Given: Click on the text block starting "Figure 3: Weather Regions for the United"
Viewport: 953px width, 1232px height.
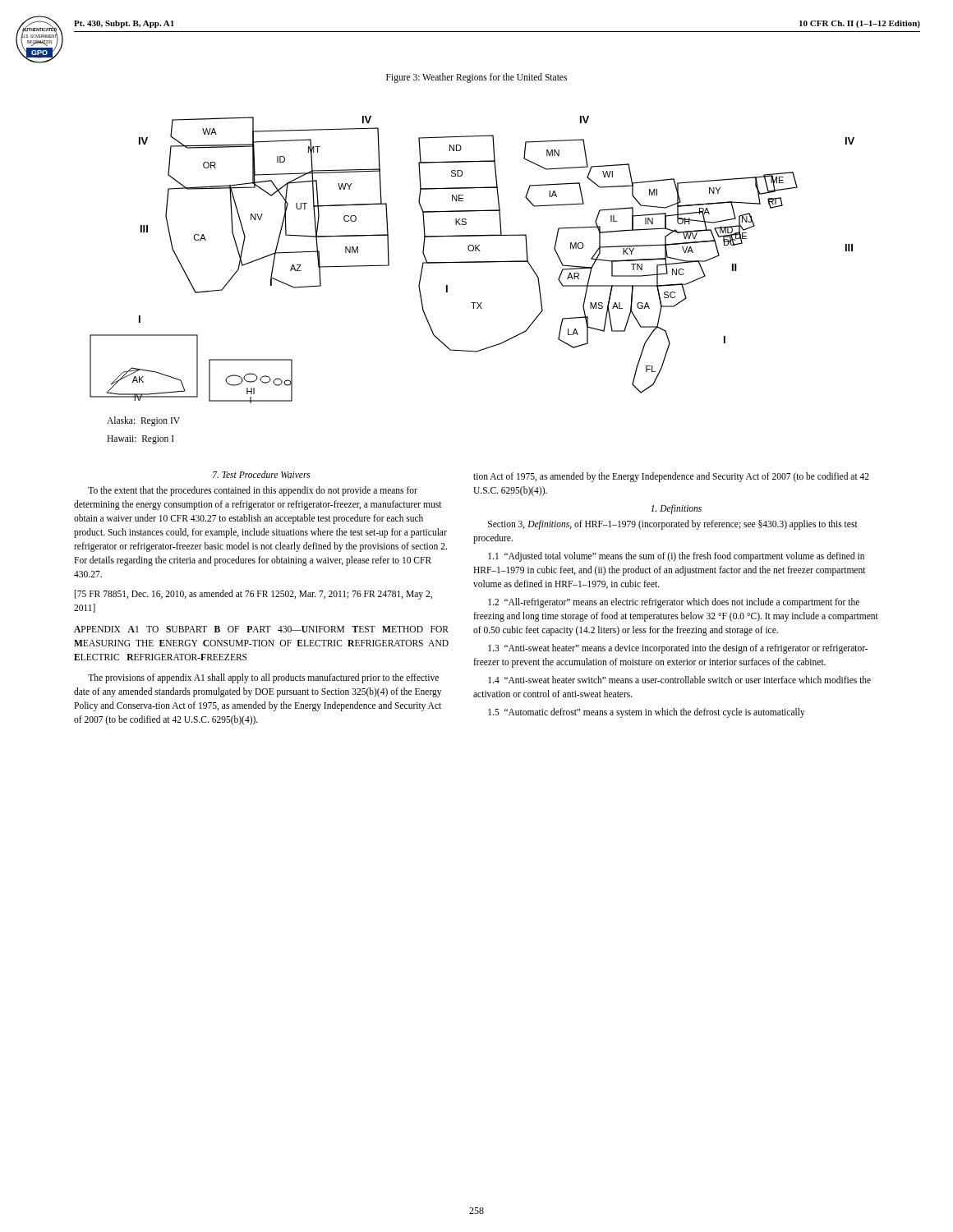Looking at the screenshot, I should click(476, 77).
